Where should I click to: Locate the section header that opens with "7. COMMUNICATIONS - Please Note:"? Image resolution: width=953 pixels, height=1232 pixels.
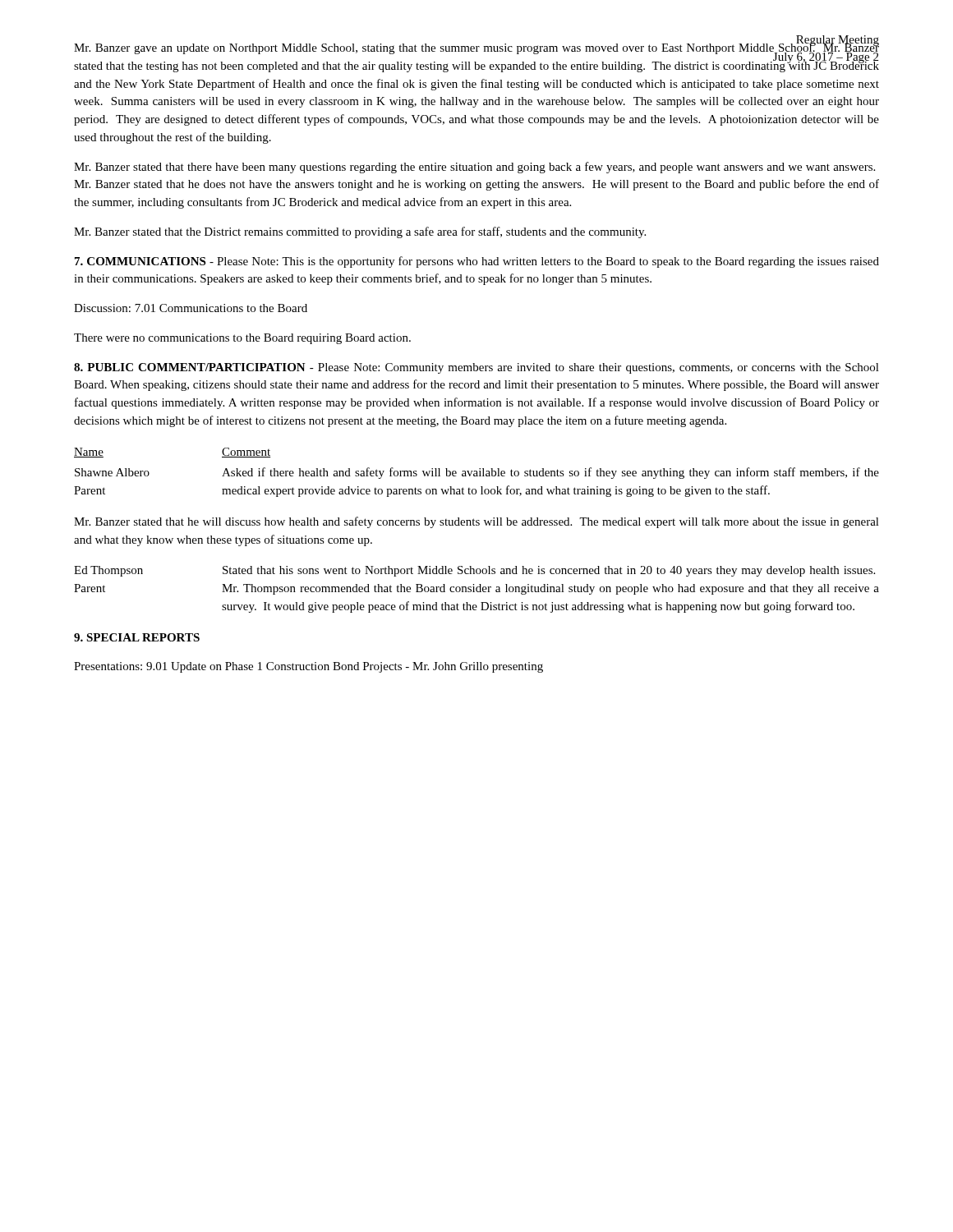point(476,270)
